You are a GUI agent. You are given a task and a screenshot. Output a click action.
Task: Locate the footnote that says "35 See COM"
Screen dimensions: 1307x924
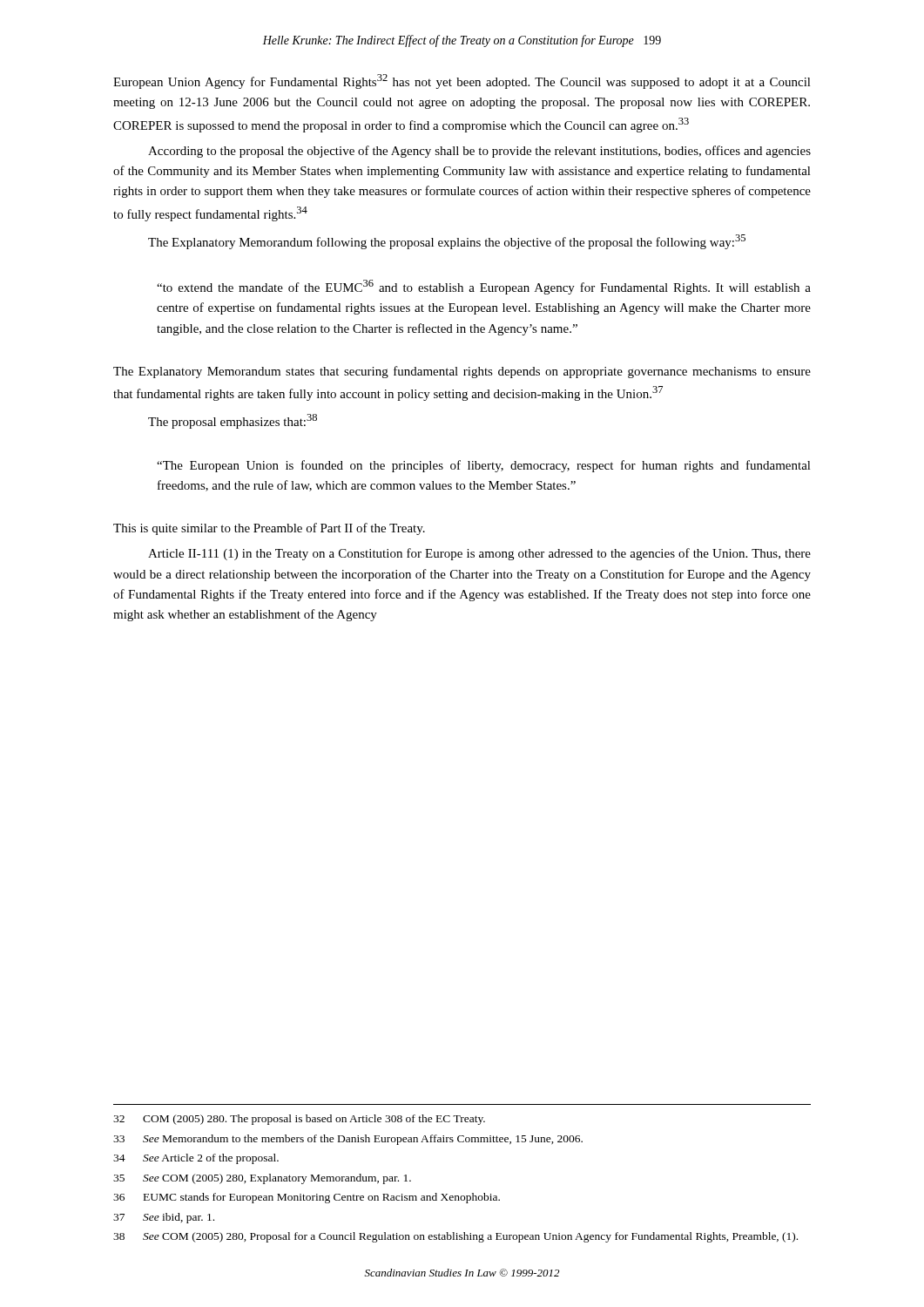pyautogui.click(x=262, y=1179)
